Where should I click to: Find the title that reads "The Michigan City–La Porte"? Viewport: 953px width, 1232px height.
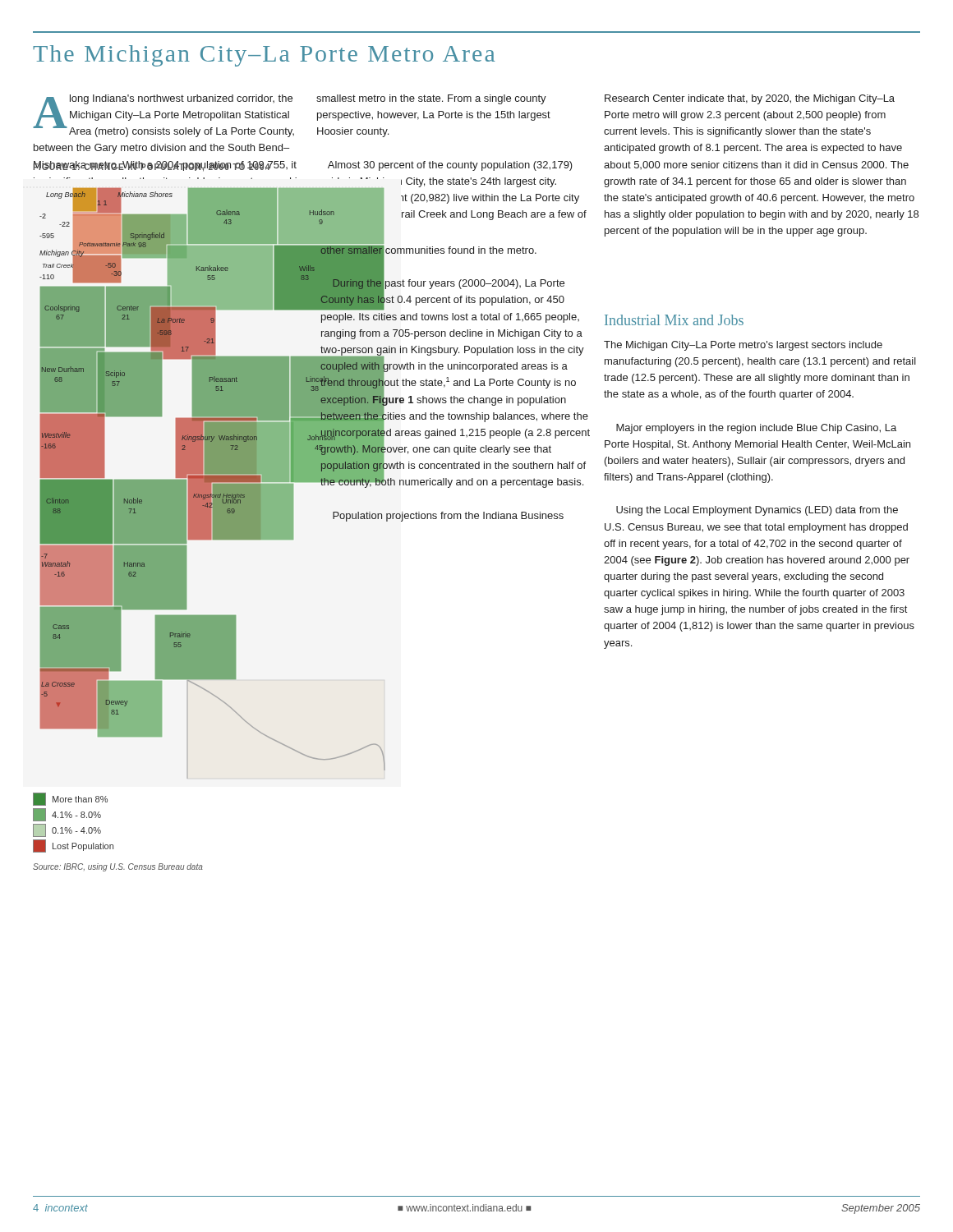tap(265, 53)
